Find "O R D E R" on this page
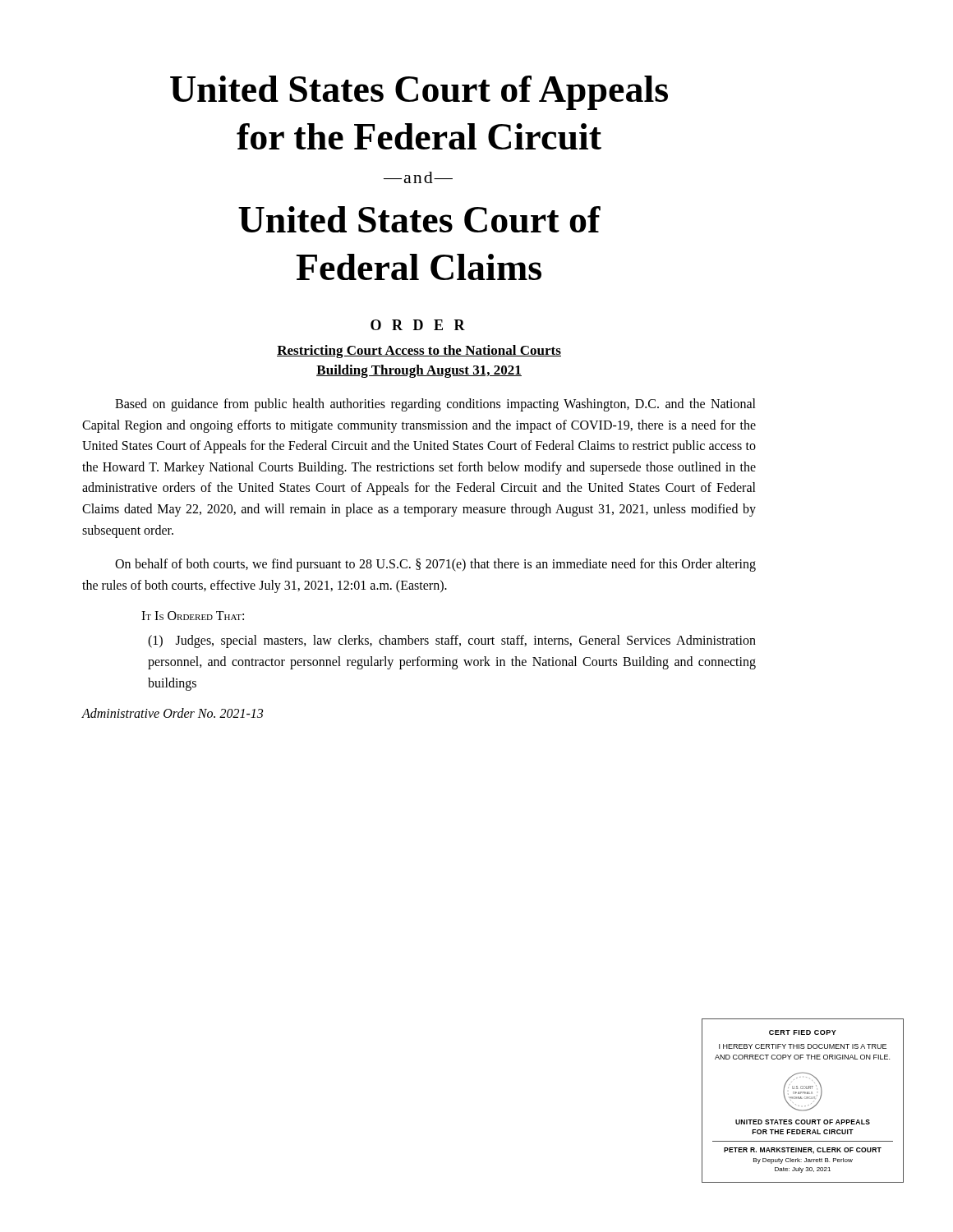 pyautogui.click(x=419, y=325)
